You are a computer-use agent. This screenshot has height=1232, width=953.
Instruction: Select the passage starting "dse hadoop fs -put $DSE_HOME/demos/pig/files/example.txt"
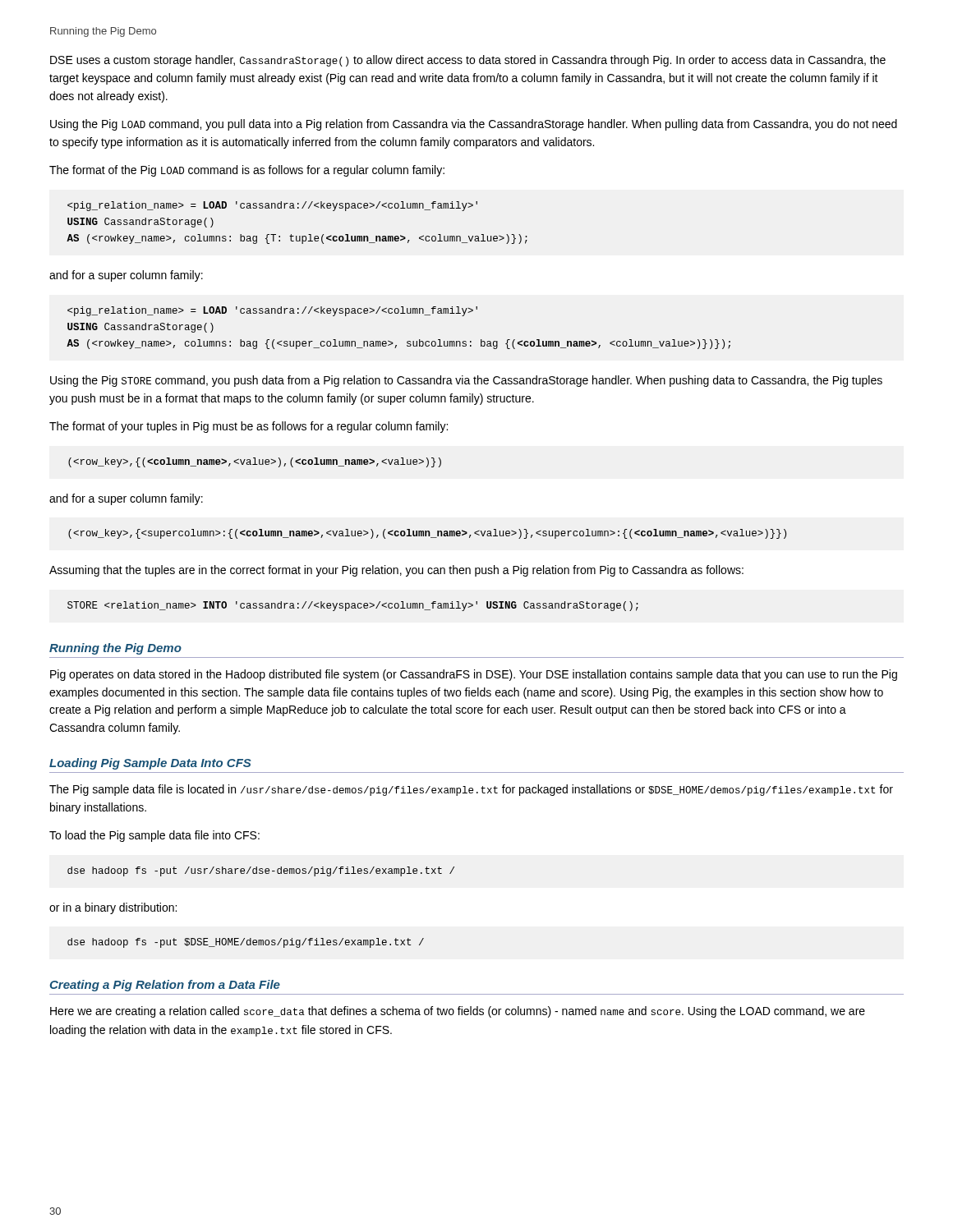(246, 943)
